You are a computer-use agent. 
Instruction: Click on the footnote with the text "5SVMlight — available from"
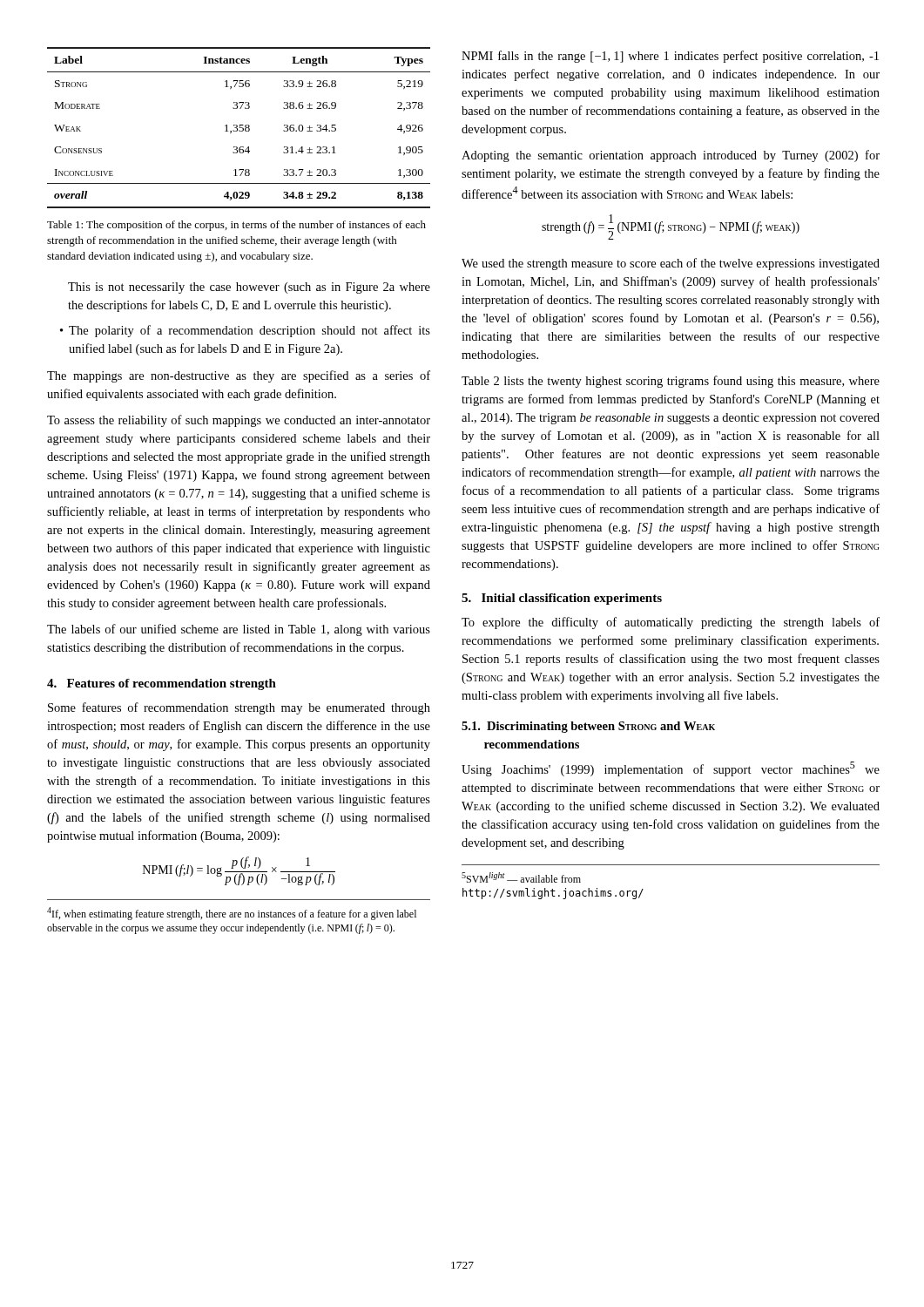553,885
